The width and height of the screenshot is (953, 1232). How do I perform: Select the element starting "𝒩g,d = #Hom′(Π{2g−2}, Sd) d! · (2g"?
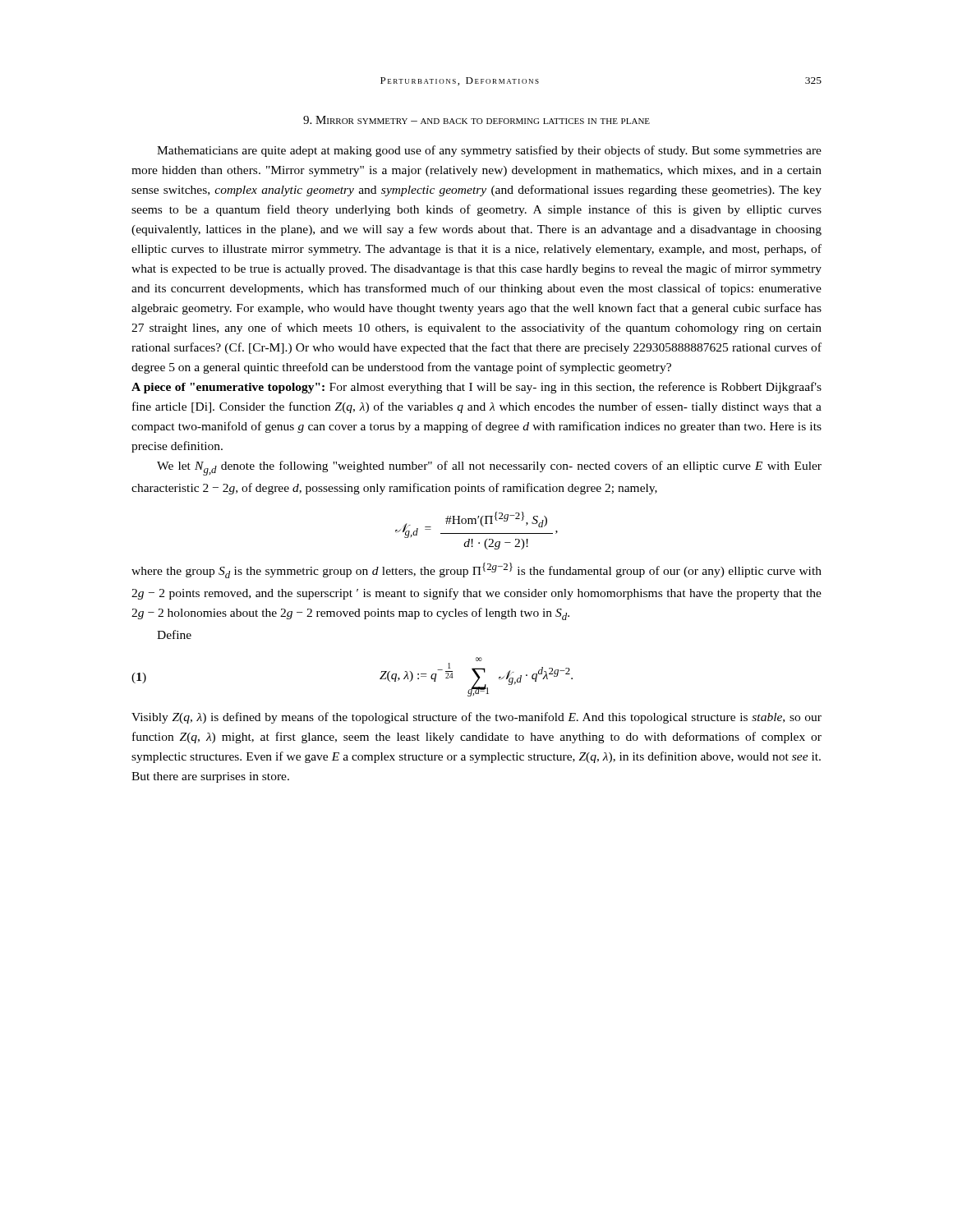[x=476, y=530]
